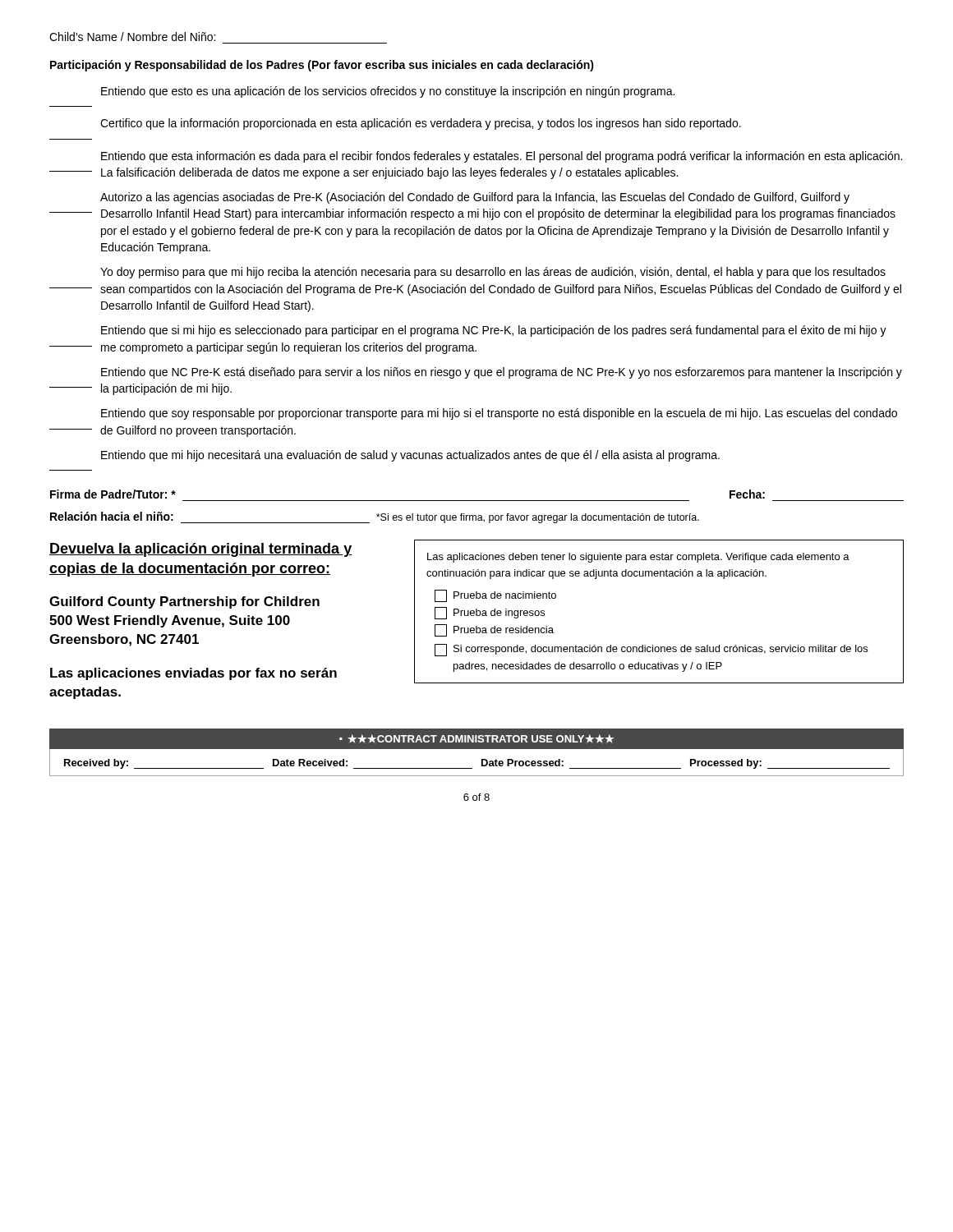Locate the block starting "Relación hacia el niño: *Si es"

tap(374, 517)
